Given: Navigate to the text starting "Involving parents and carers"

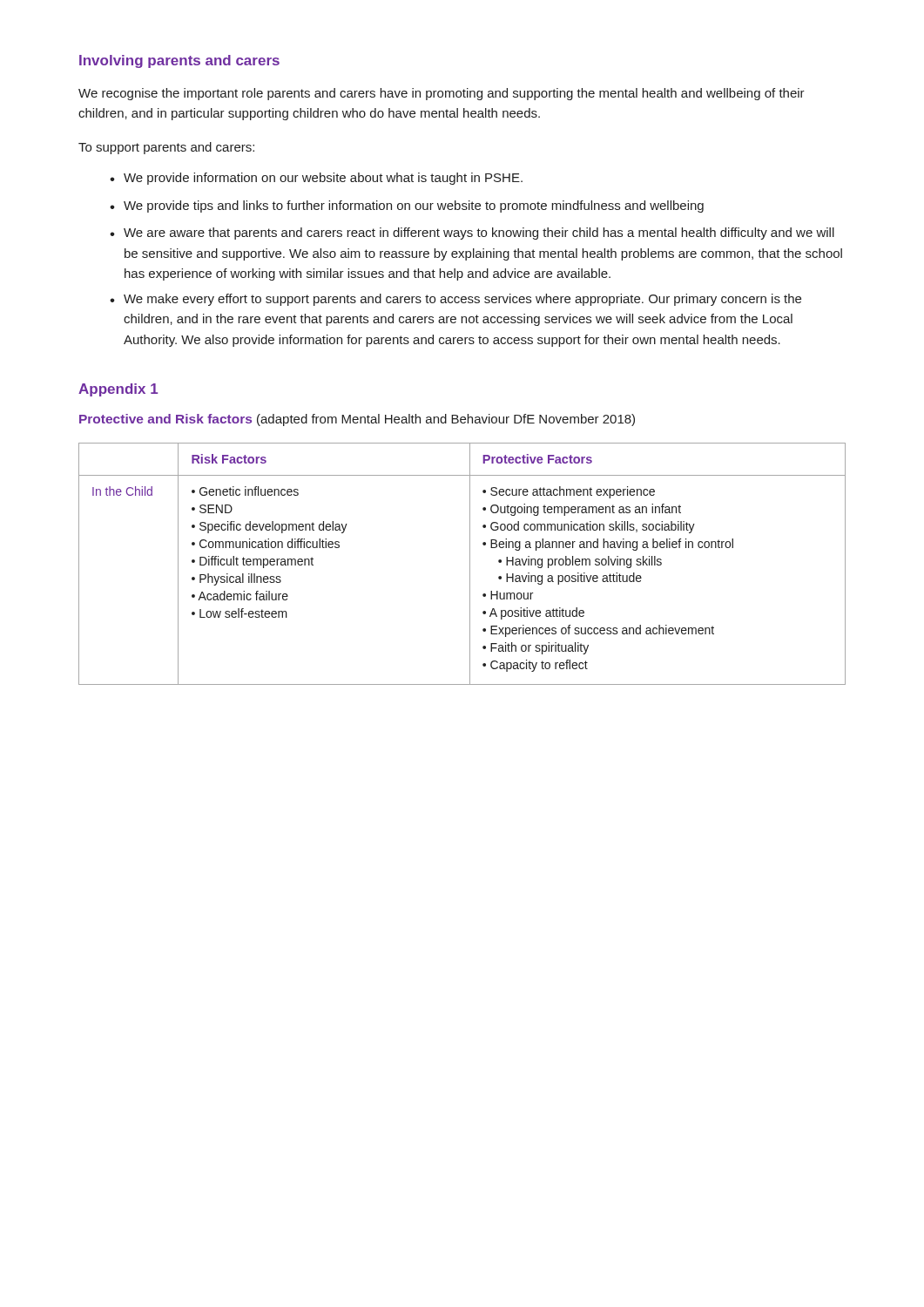Looking at the screenshot, I should 179,61.
